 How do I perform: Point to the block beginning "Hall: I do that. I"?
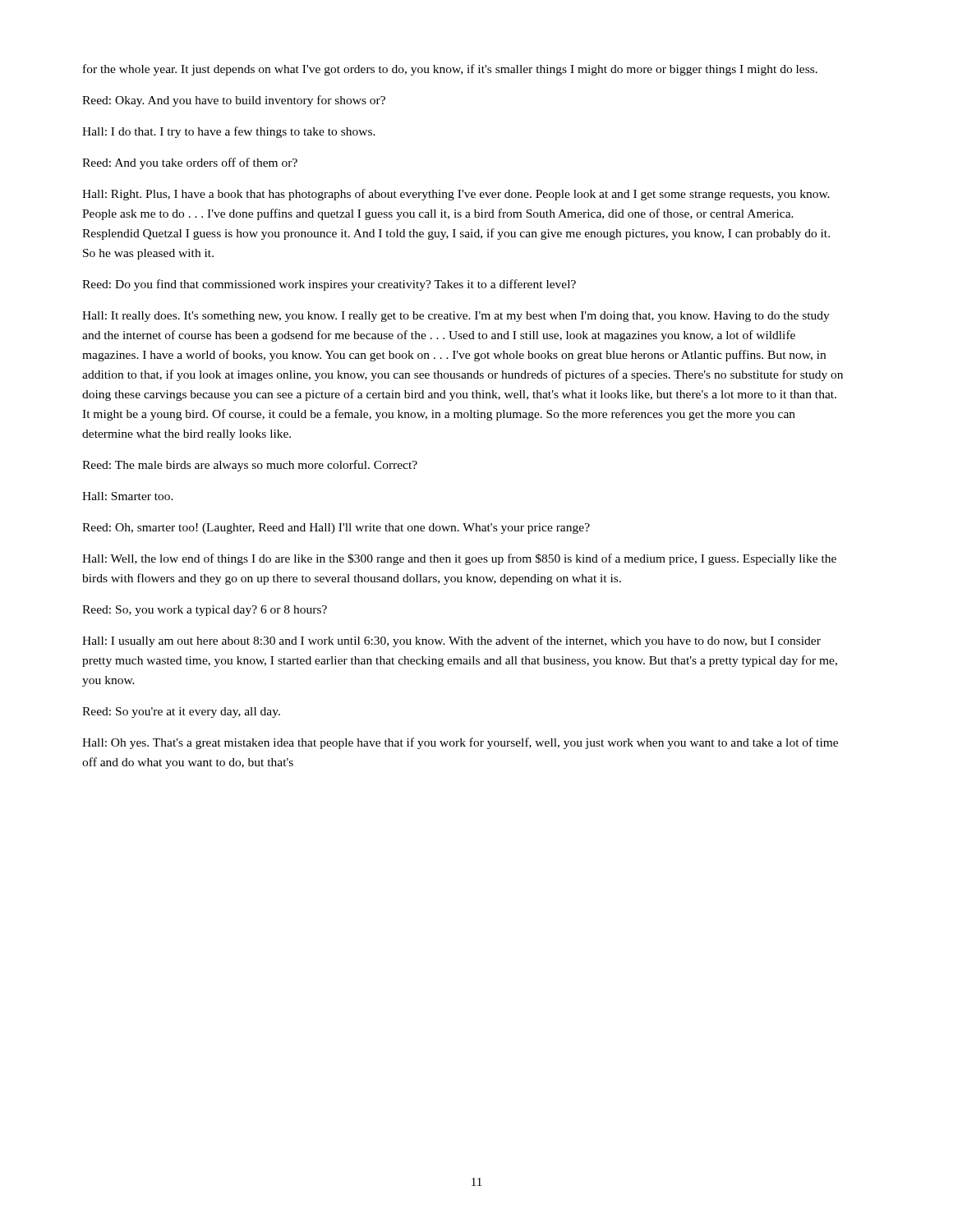229,131
